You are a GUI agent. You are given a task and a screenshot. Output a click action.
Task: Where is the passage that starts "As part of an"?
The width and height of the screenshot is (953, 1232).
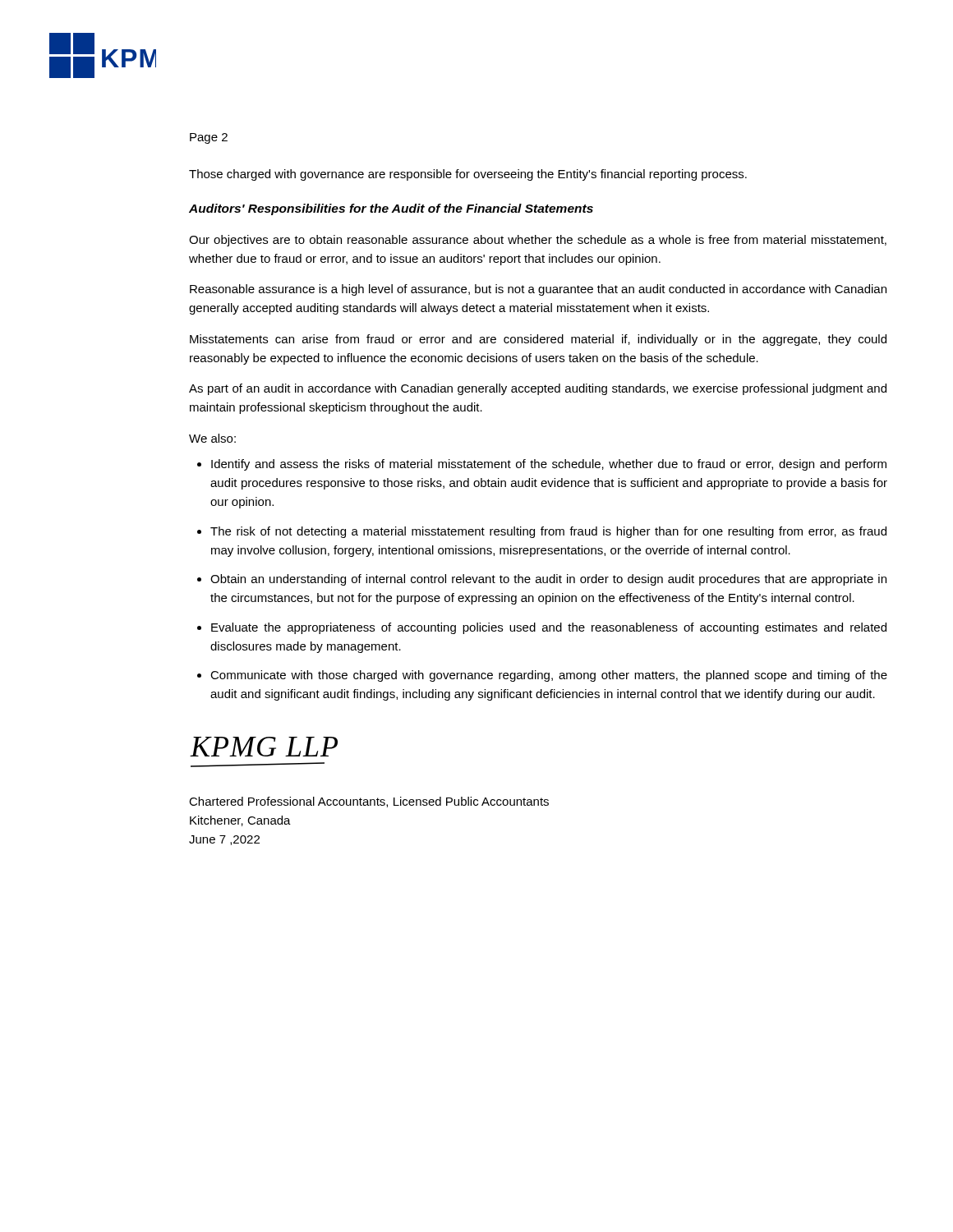pos(538,398)
